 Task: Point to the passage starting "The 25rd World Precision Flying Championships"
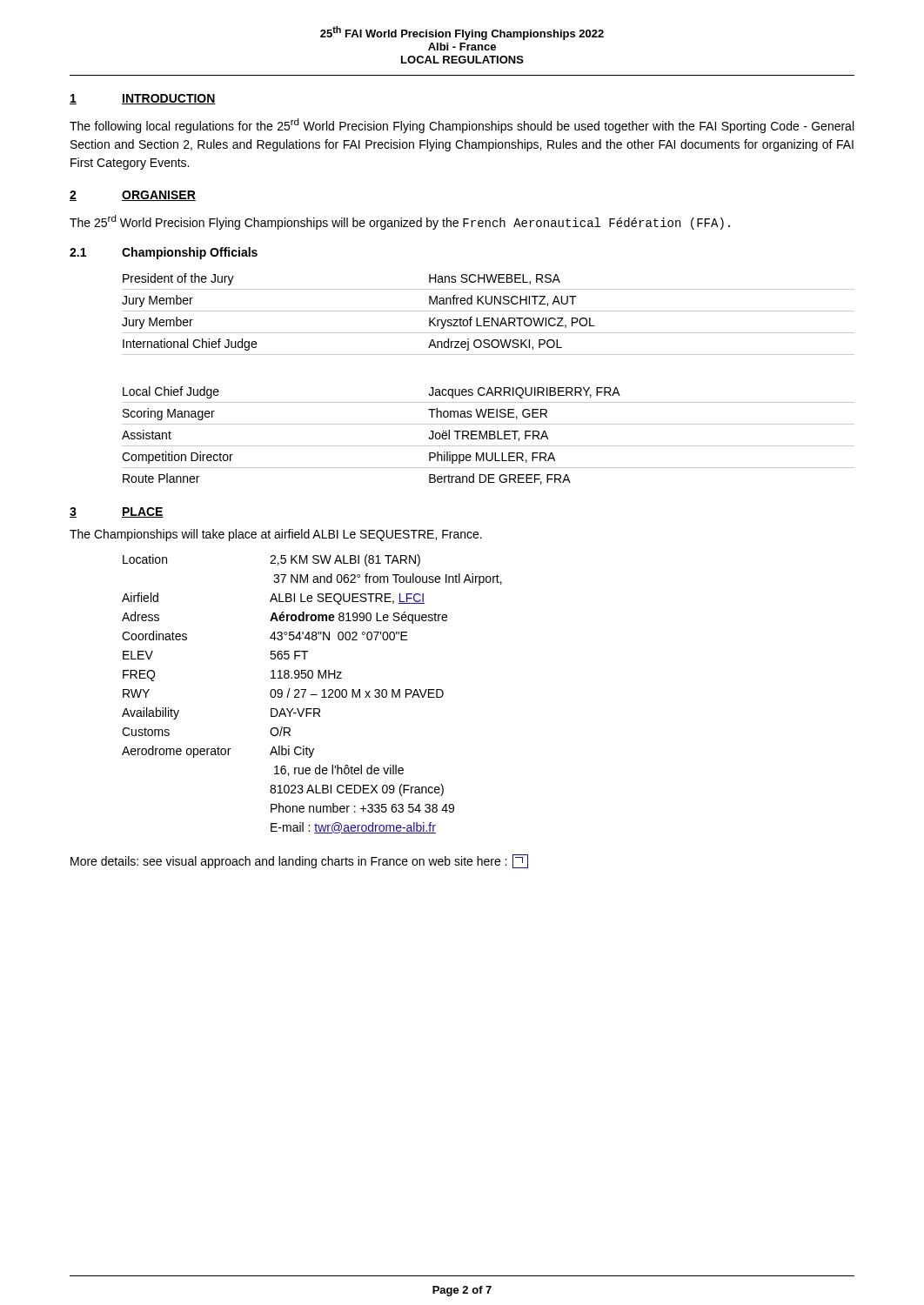(x=401, y=221)
